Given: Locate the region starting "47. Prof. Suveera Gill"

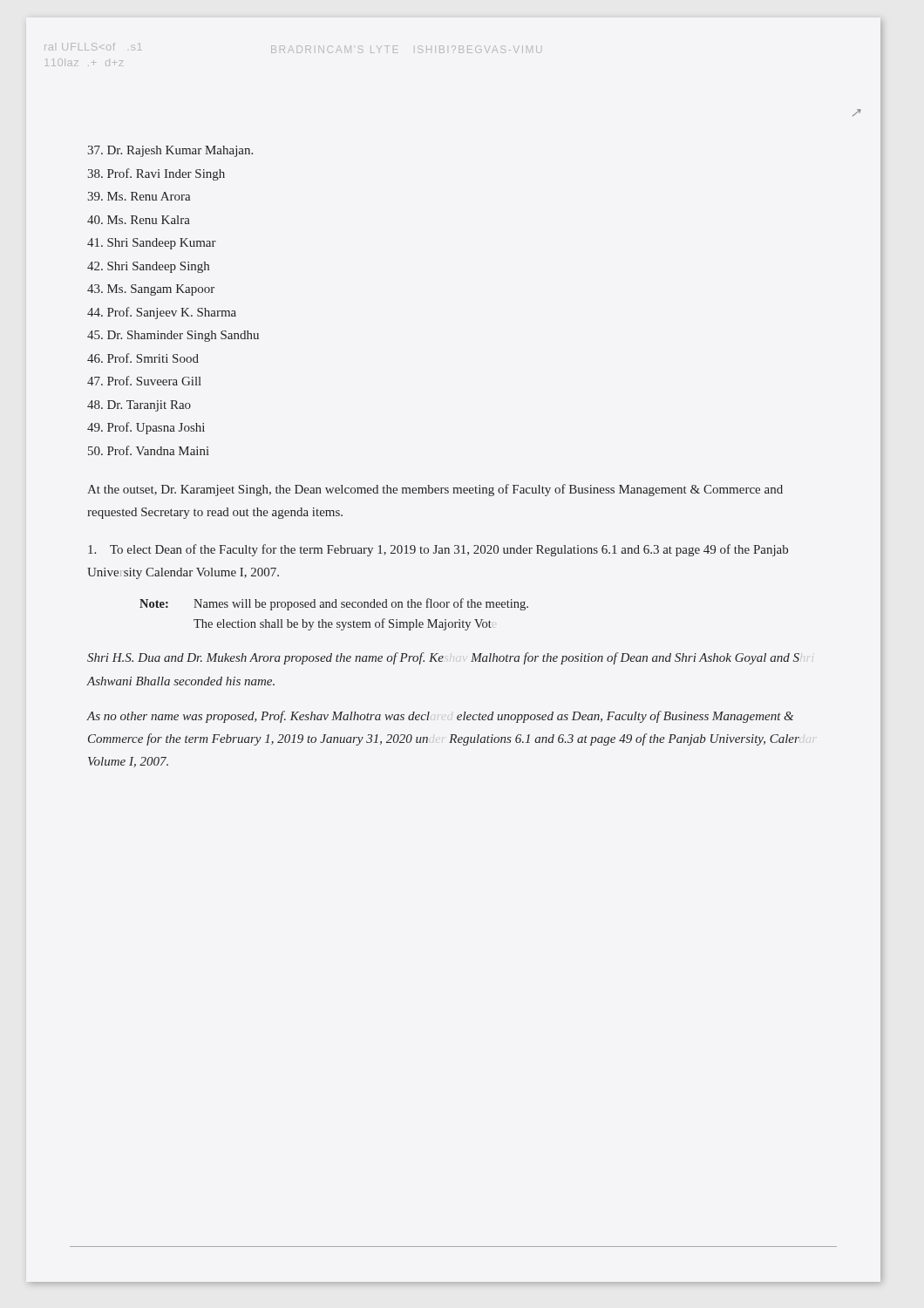Looking at the screenshot, I should (144, 381).
